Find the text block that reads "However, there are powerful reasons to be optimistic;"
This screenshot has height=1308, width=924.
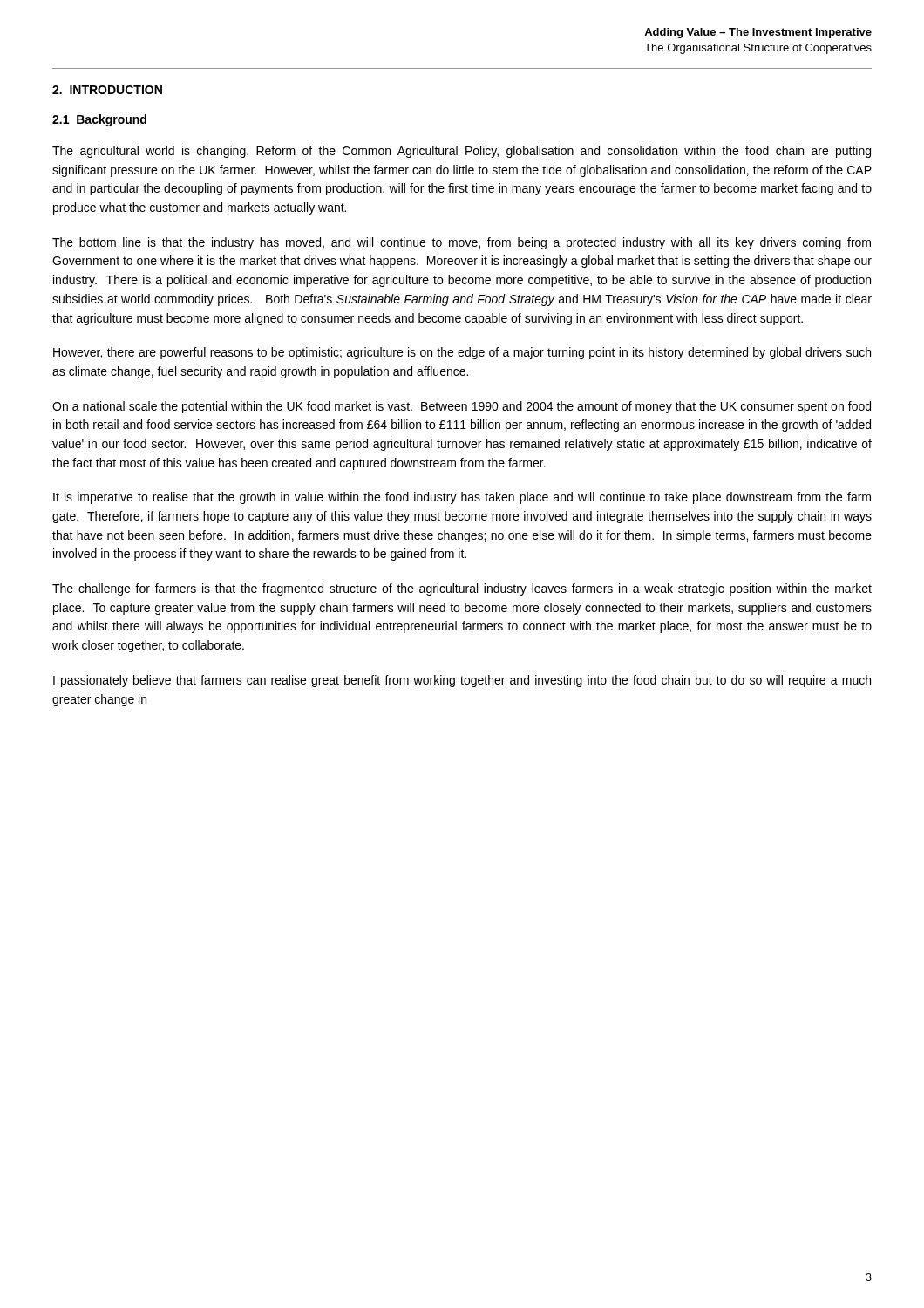462,362
